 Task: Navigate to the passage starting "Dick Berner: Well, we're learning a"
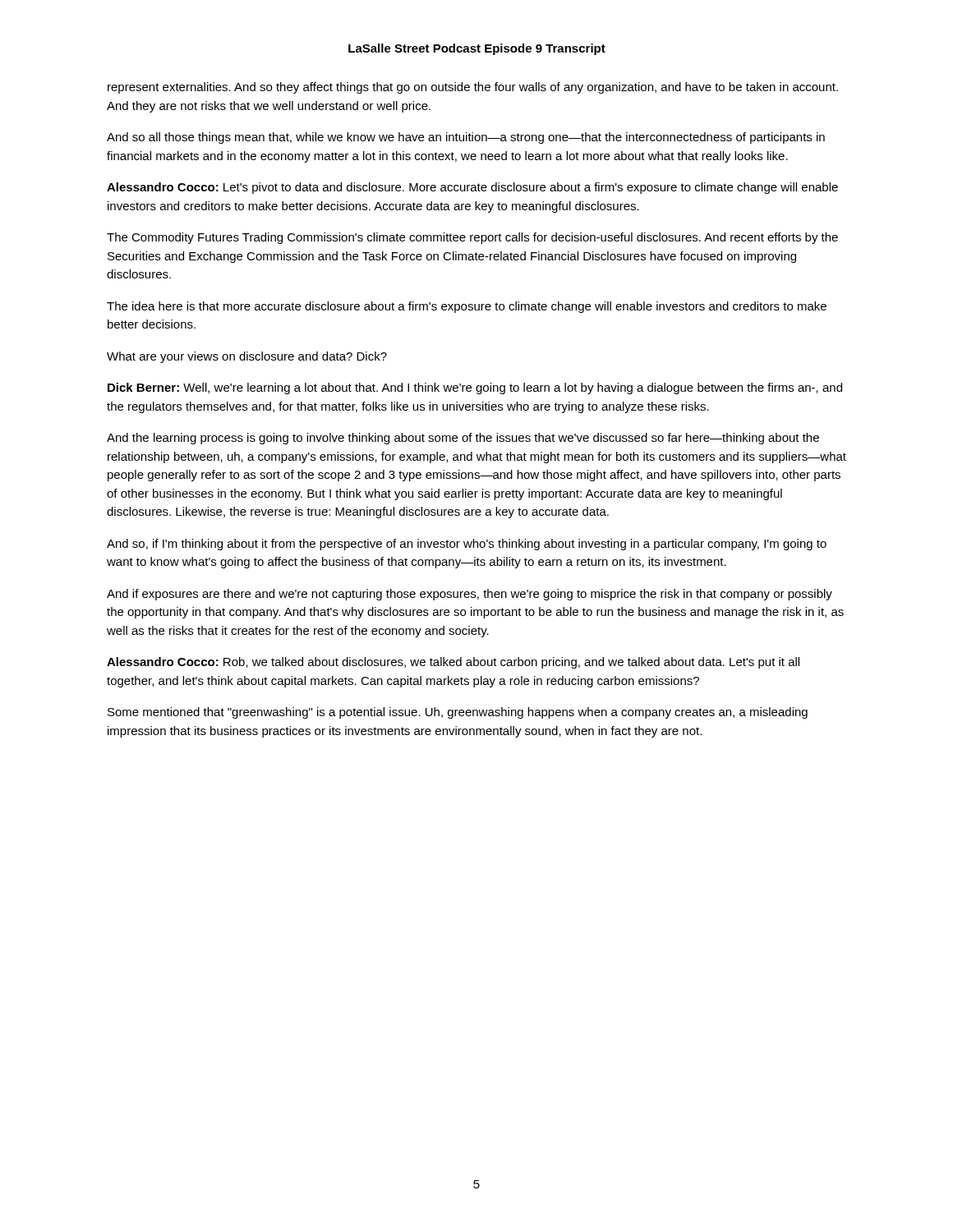475,397
